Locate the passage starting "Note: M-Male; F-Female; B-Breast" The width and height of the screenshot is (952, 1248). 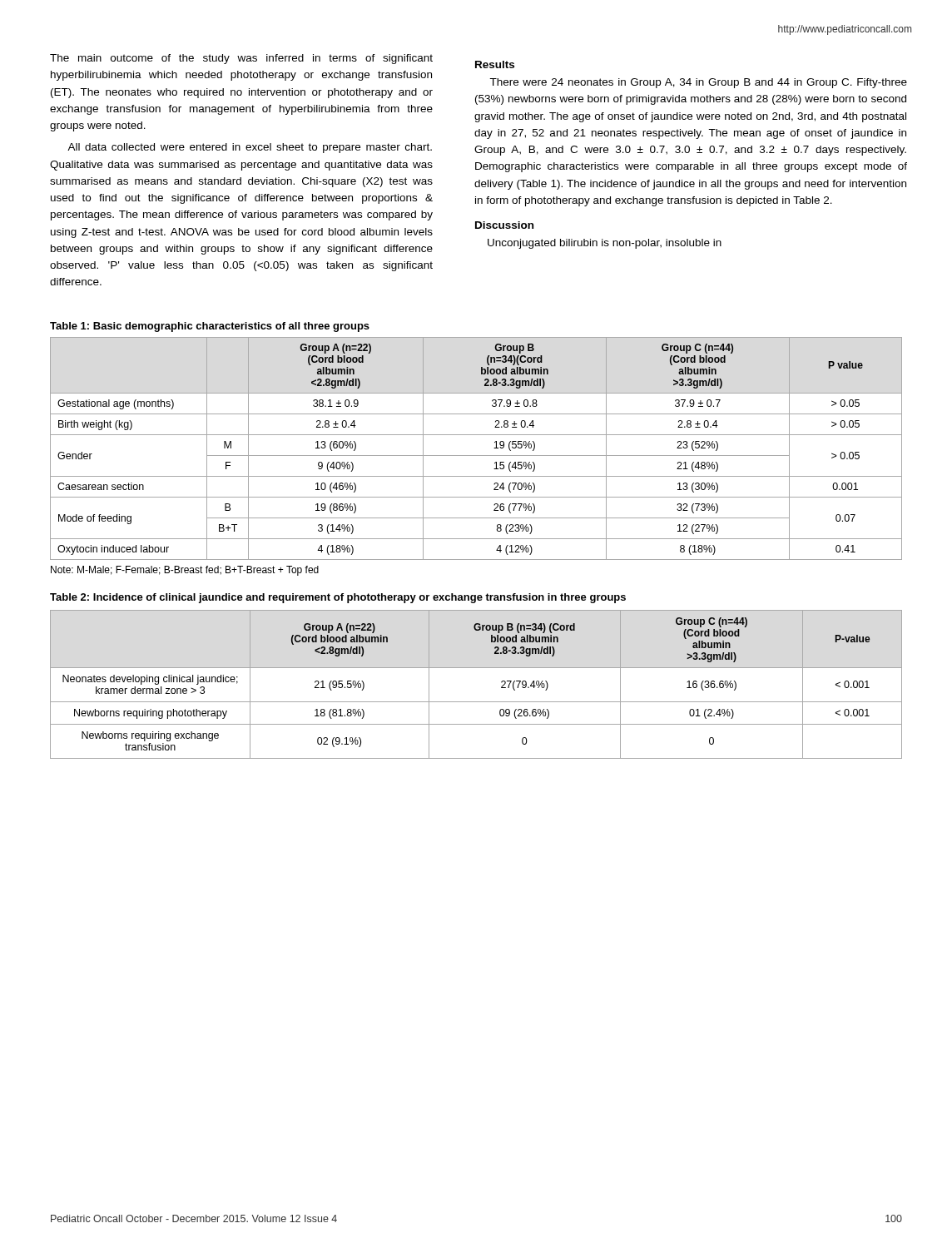[184, 570]
